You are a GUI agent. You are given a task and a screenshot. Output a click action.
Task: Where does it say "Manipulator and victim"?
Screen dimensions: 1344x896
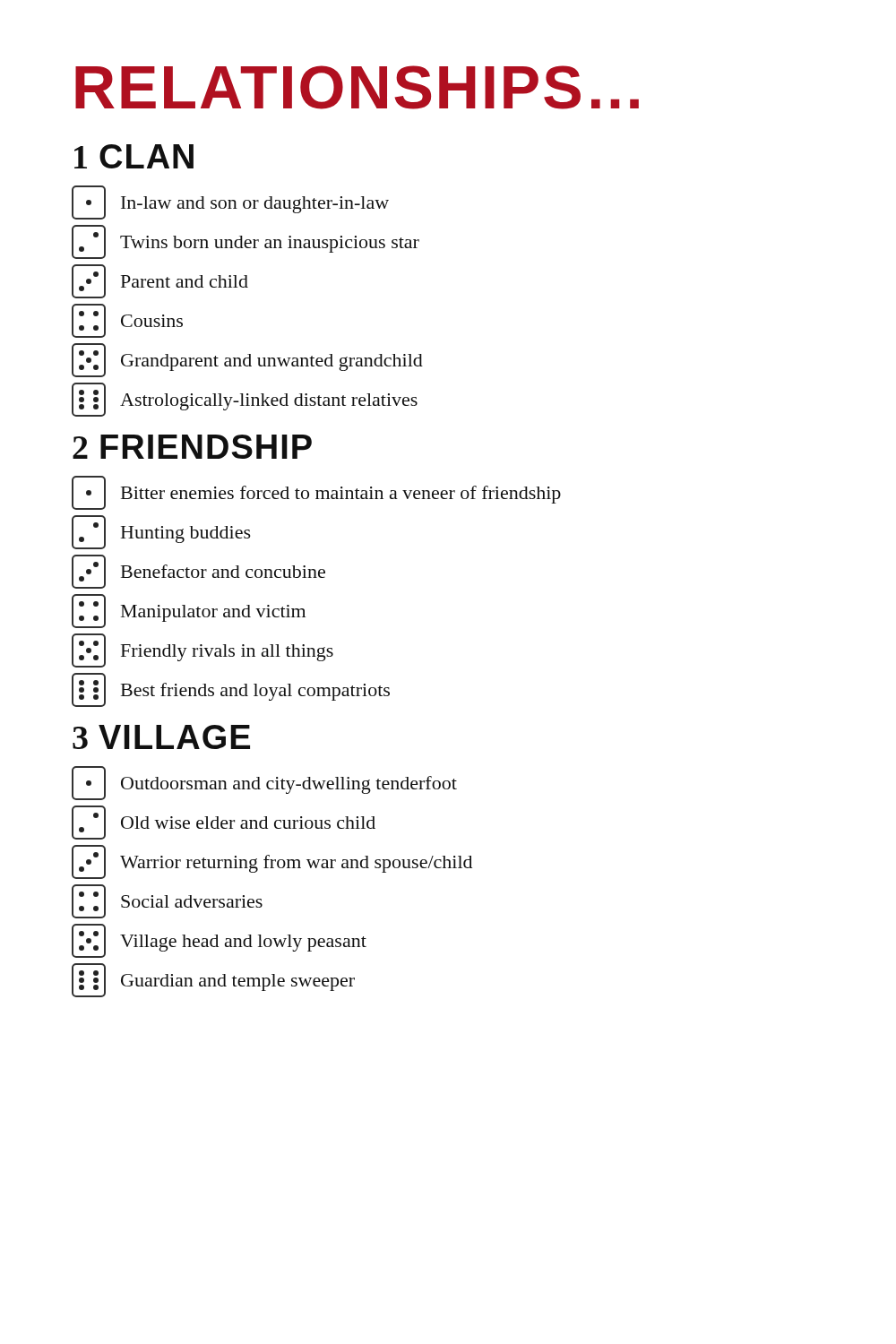189,611
